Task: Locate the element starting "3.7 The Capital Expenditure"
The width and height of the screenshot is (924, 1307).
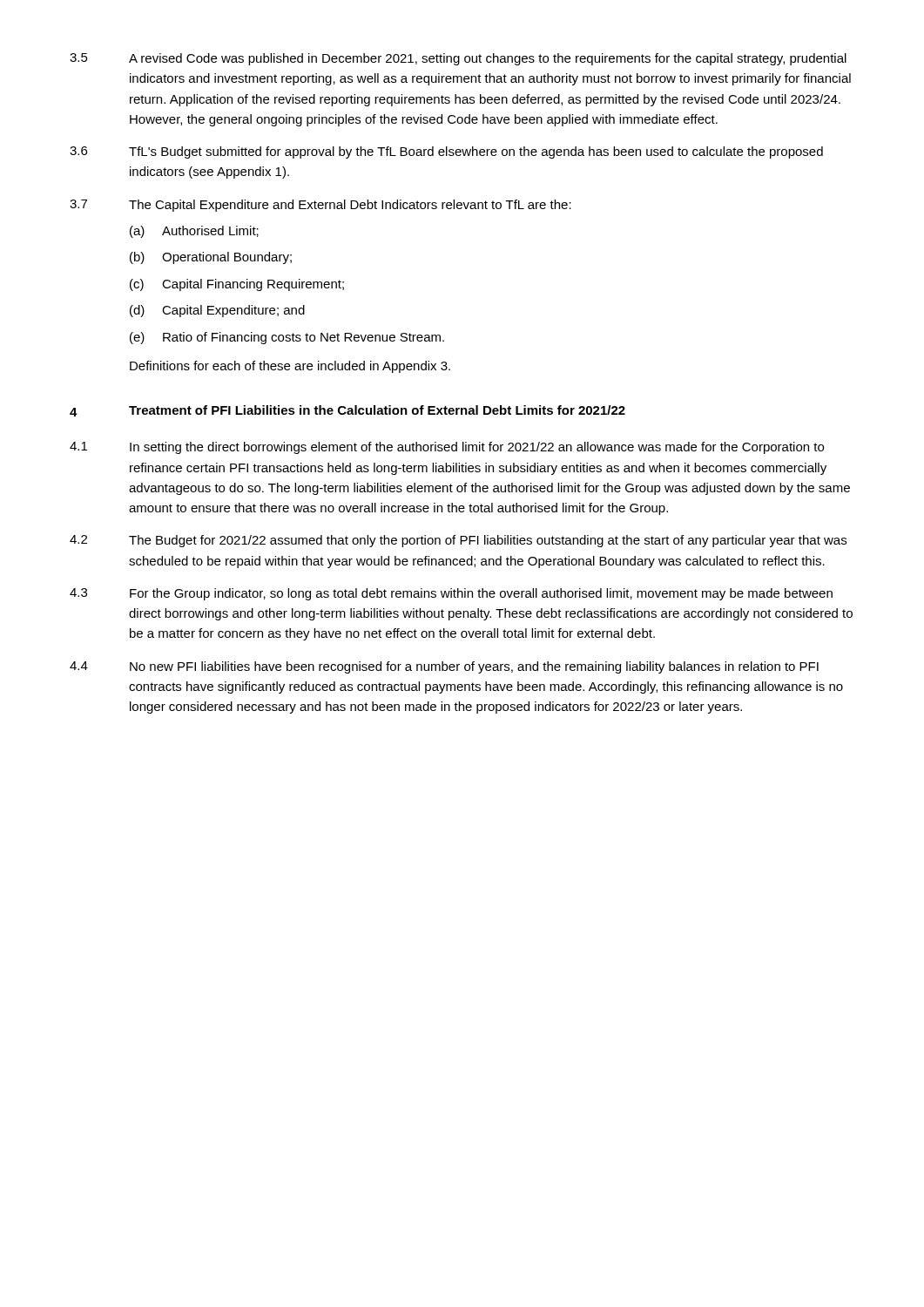Action: click(x=320, y=206)
